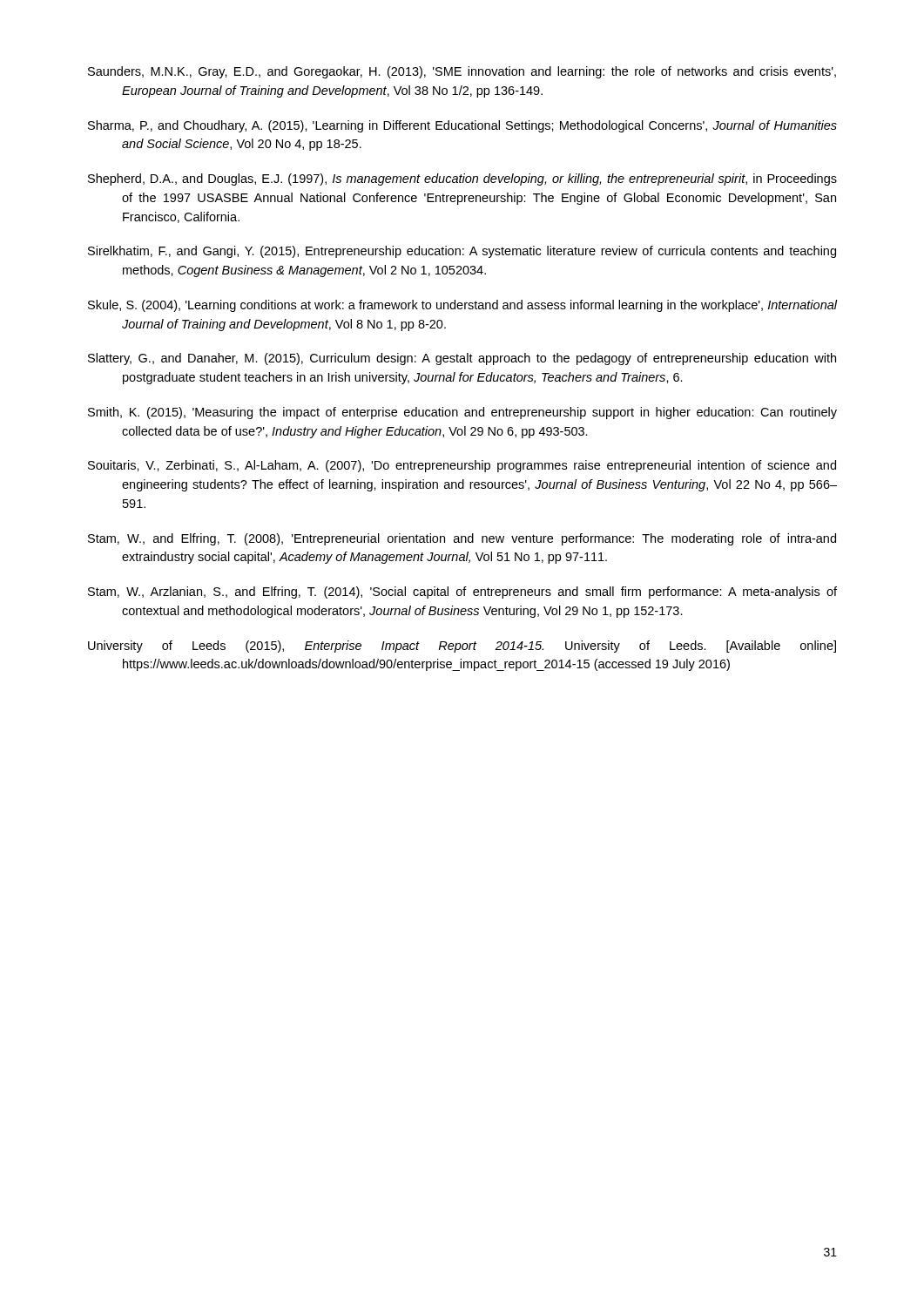This screenshot has height=1307, width=924.
Task: Locate the list item with the text "Stam, W., and Elfring, T."
Action: [462, 548]
